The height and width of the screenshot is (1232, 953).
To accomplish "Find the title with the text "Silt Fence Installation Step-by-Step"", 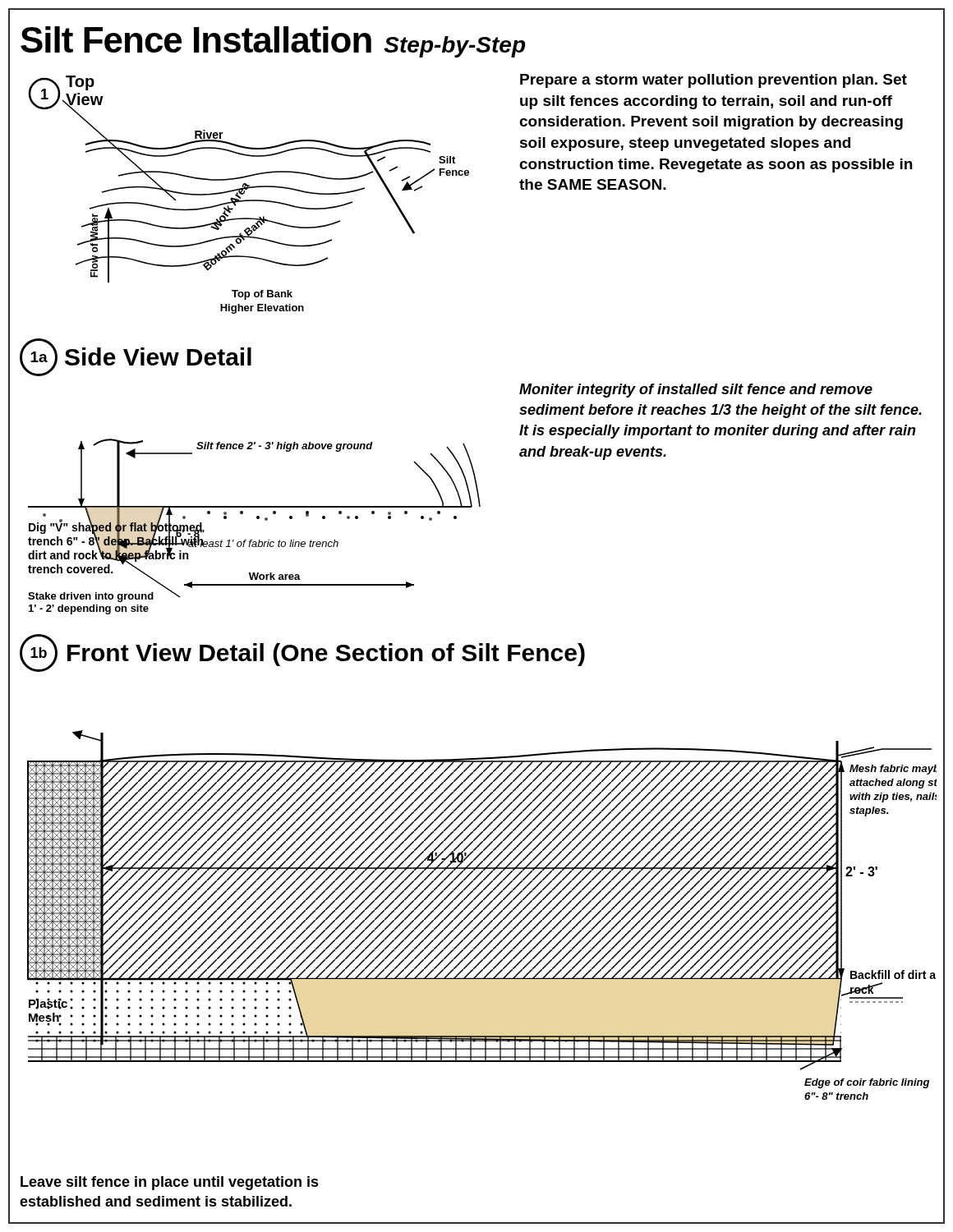I will click(x=273, y=40).
